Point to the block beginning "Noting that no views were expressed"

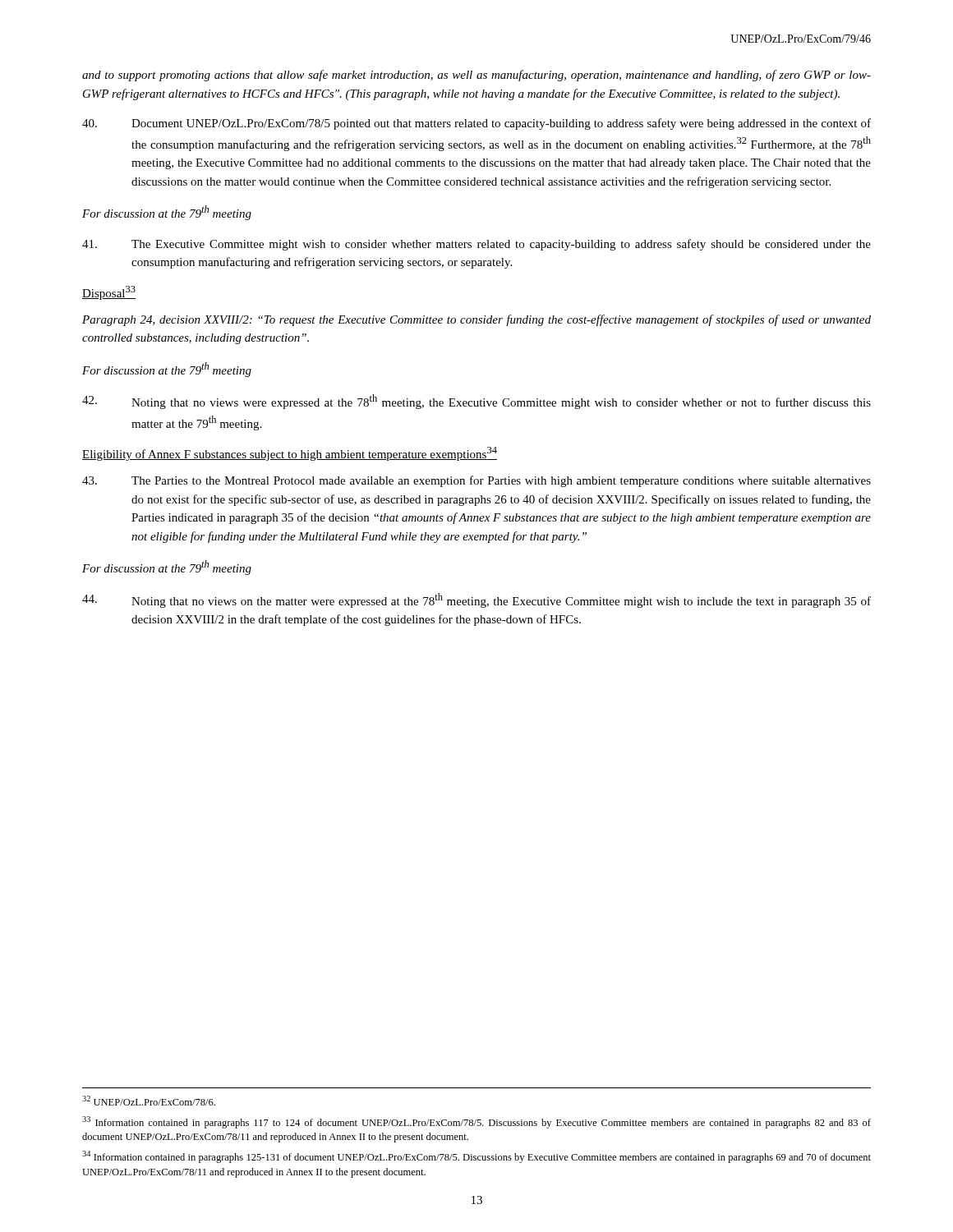476,412
